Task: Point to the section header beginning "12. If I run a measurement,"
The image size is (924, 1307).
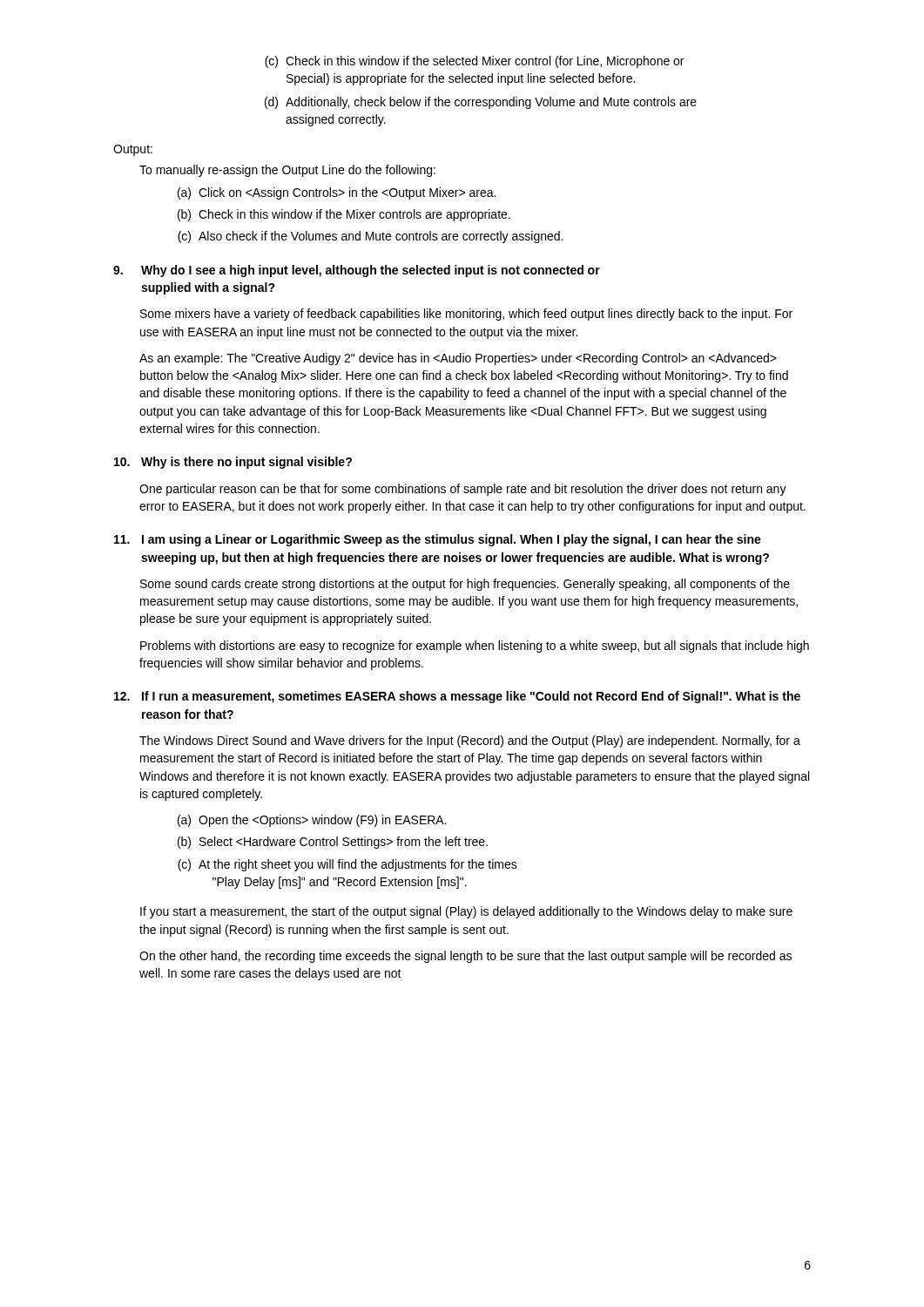Action: point(462,705)
